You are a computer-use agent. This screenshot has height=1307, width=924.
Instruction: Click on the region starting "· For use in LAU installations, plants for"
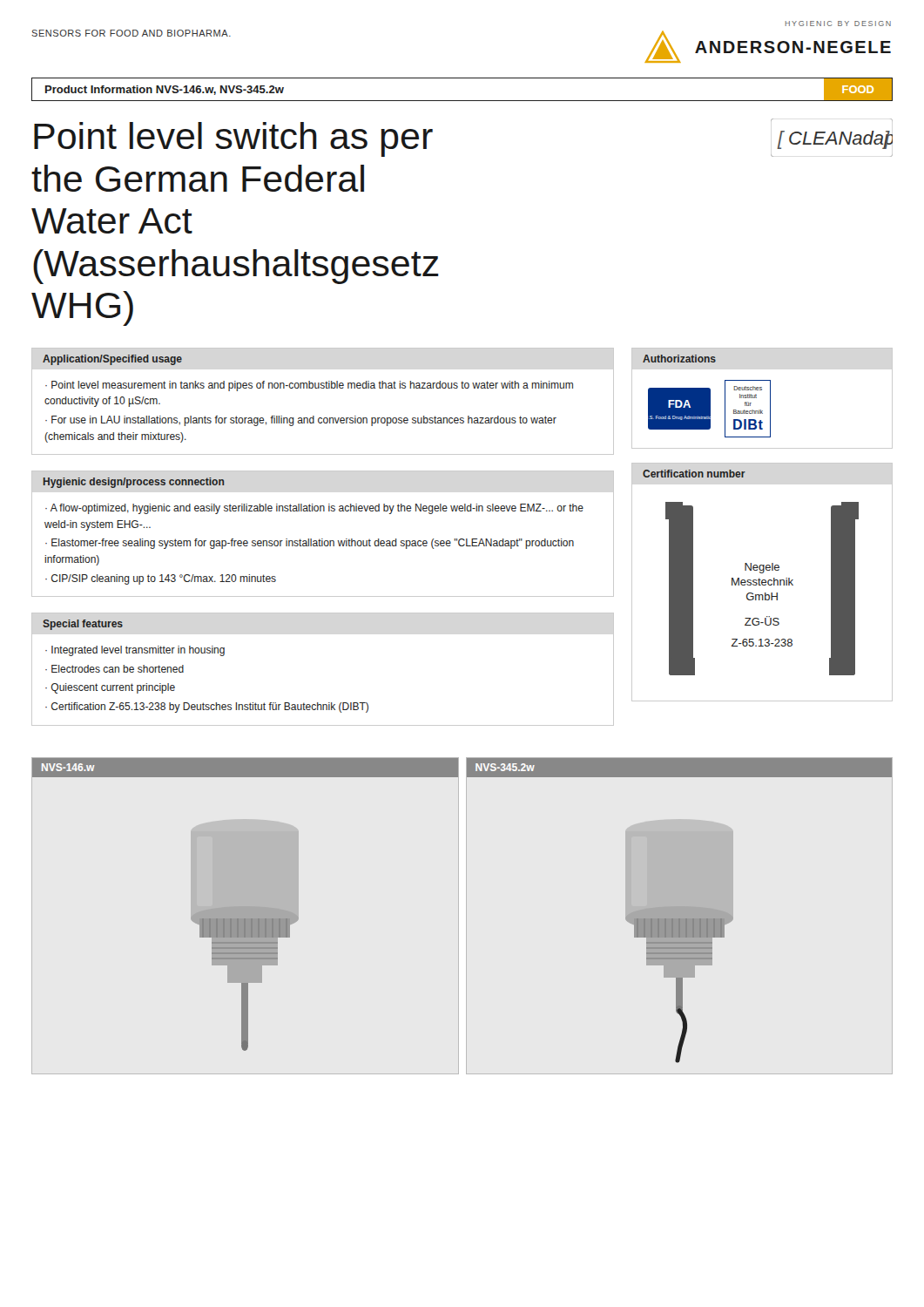(300, 428)
